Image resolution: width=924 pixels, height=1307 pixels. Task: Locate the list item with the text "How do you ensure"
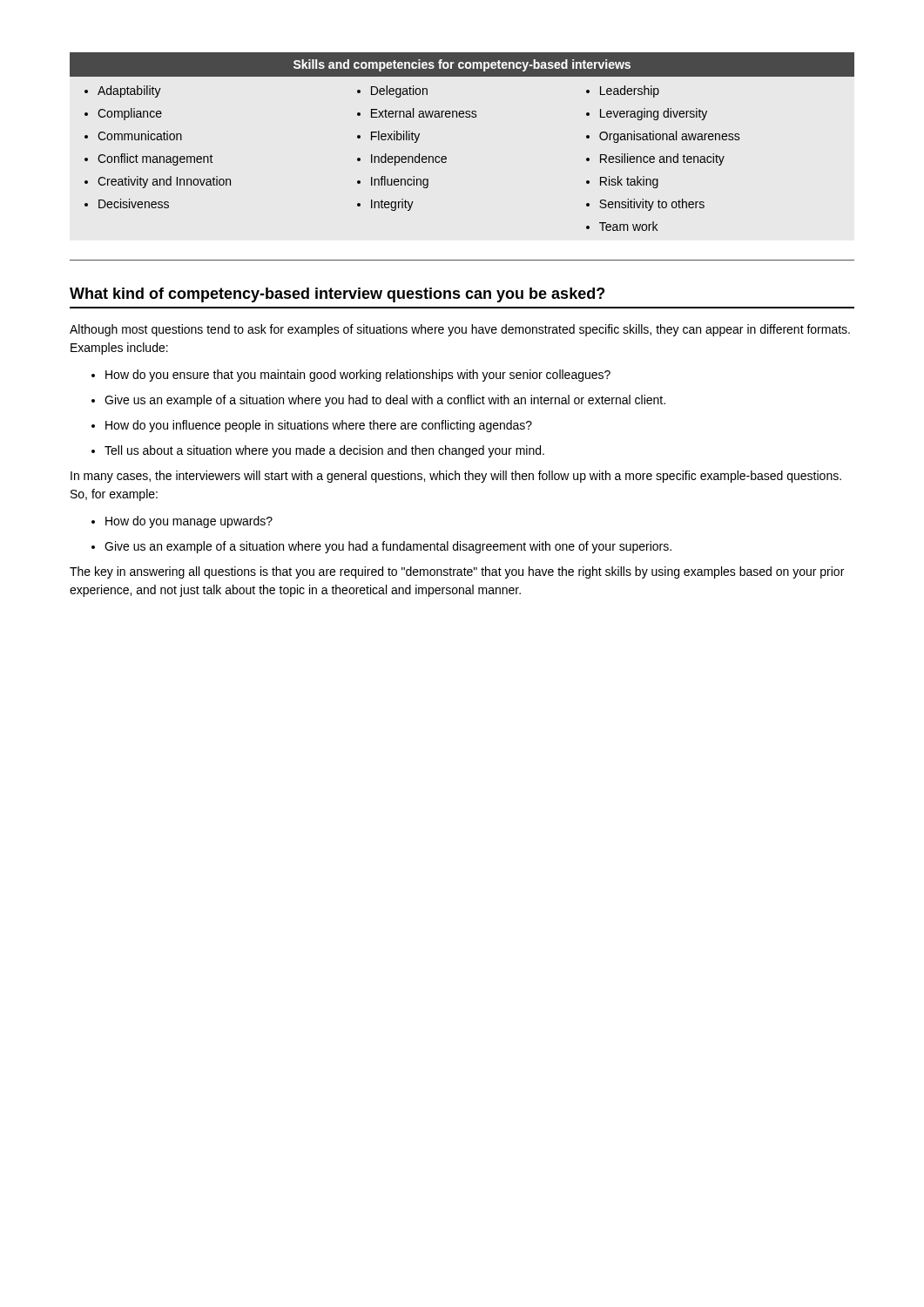pyautogui.click(x=358, y=375)
